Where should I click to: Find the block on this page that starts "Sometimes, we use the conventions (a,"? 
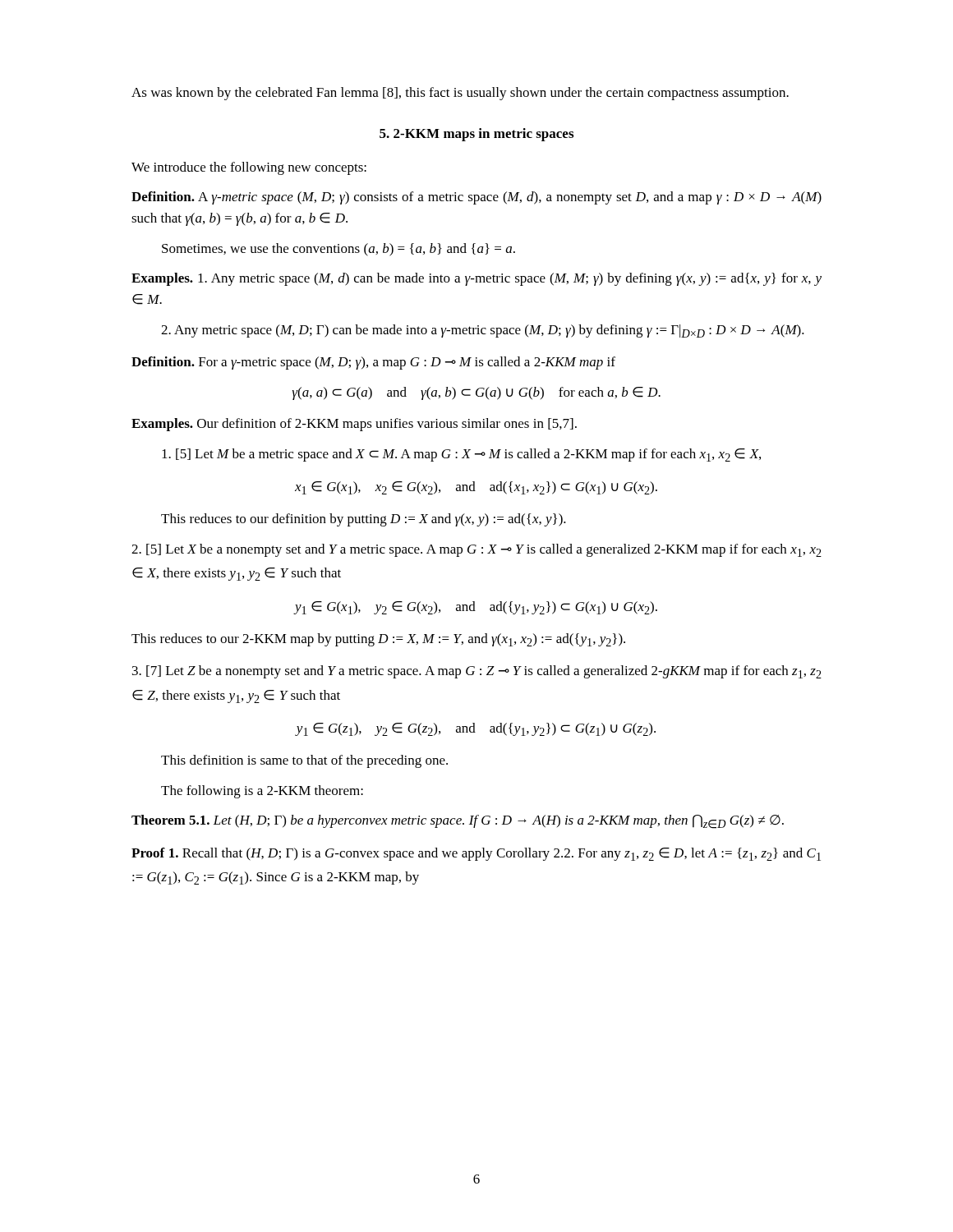click(x=491, y=249)
